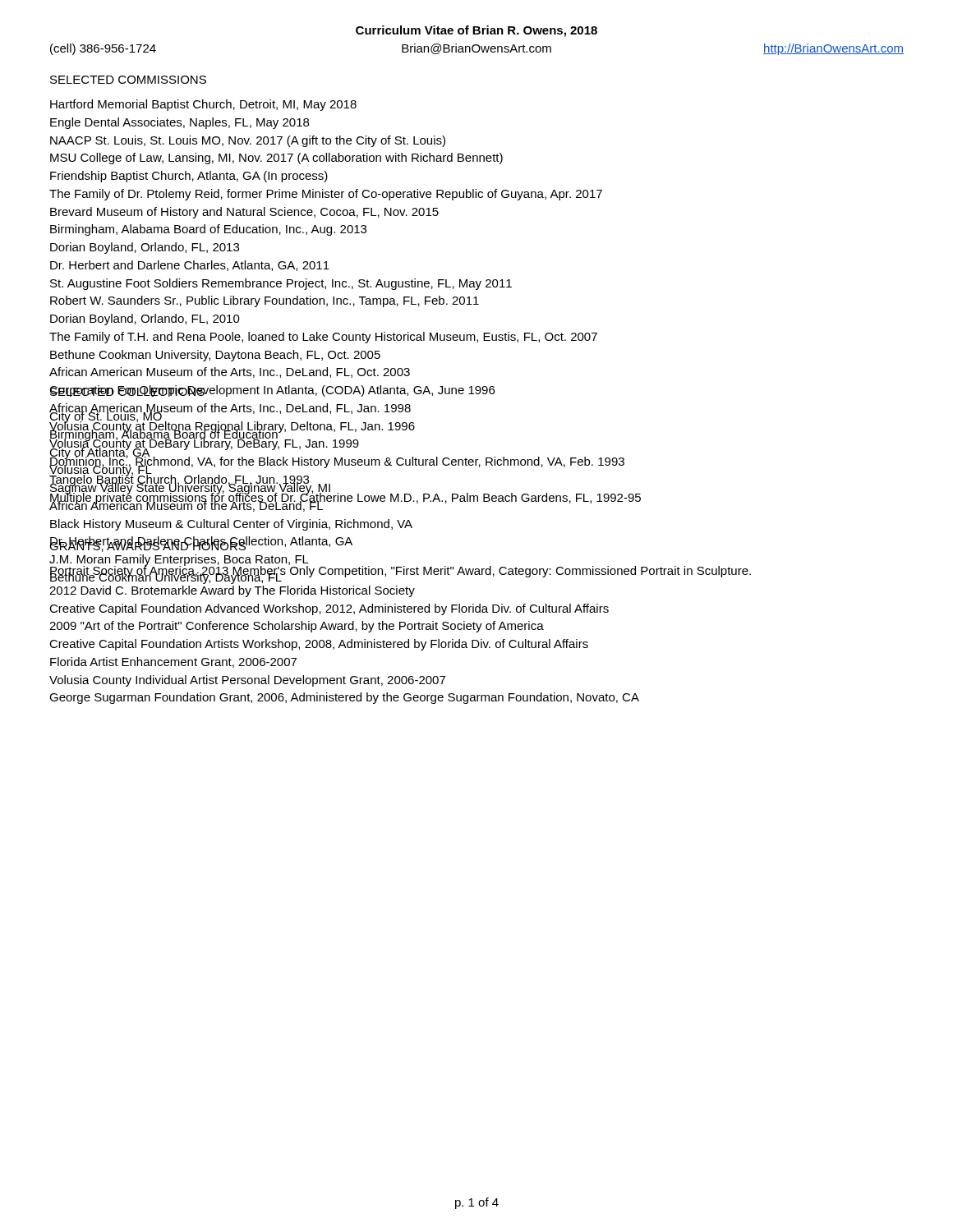This screenshot has width=953, height=1232.
Task: Select the text starting "Robert W. Saunders"
Action: coord(264,300)
